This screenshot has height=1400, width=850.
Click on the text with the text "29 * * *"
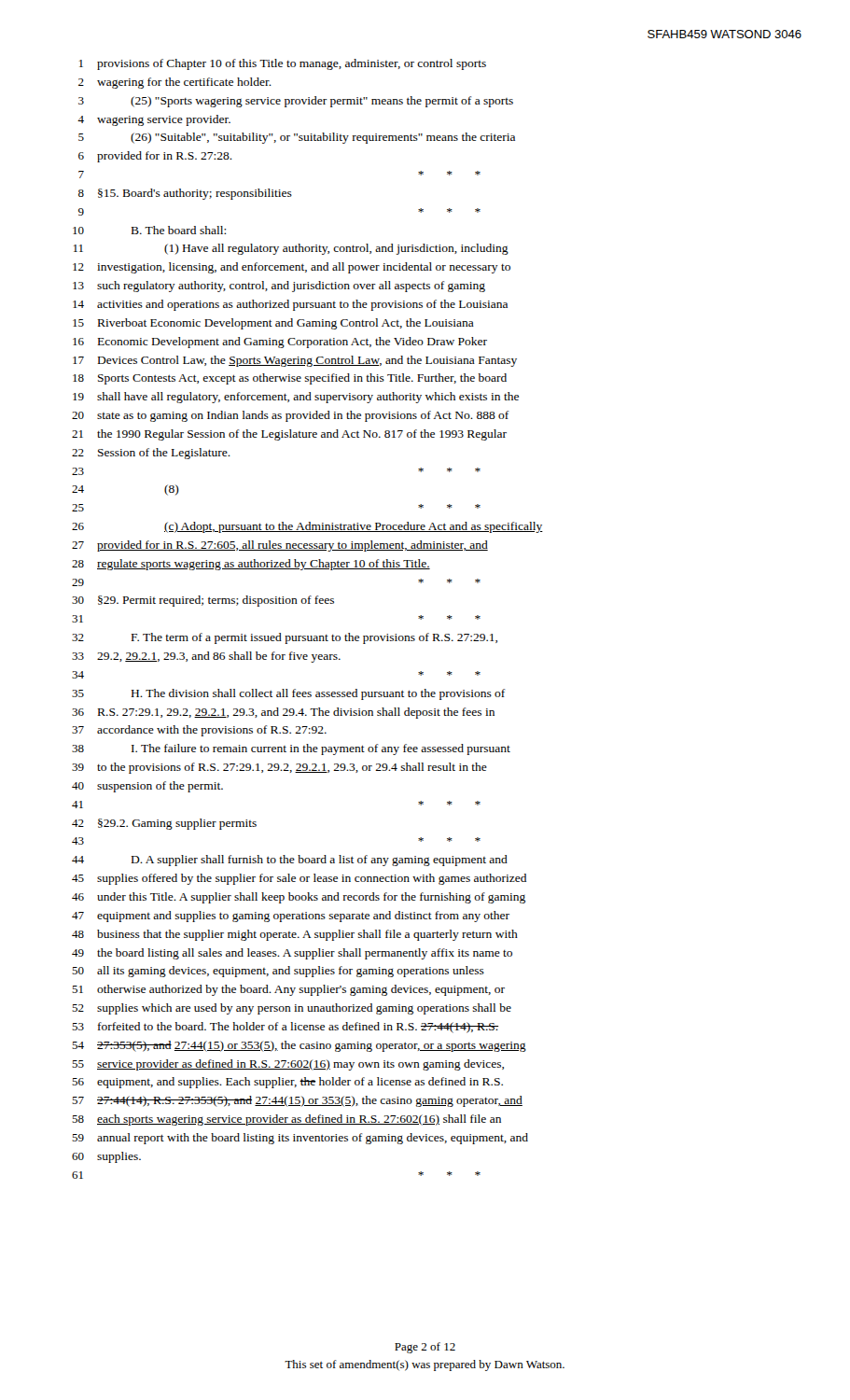tap(425, 582)
